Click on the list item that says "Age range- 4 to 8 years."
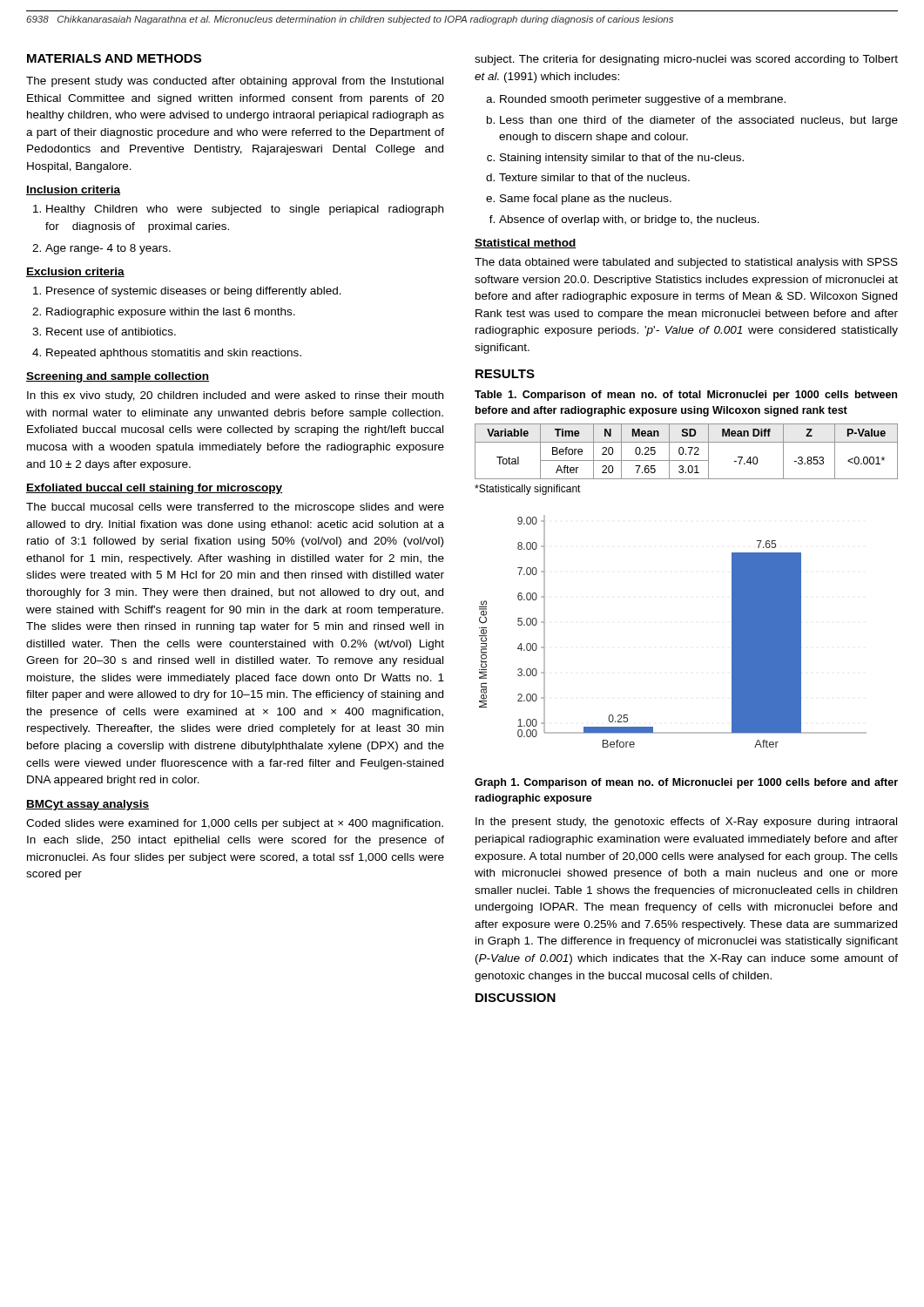924x1307 pixels. click(x=101, y=249)
